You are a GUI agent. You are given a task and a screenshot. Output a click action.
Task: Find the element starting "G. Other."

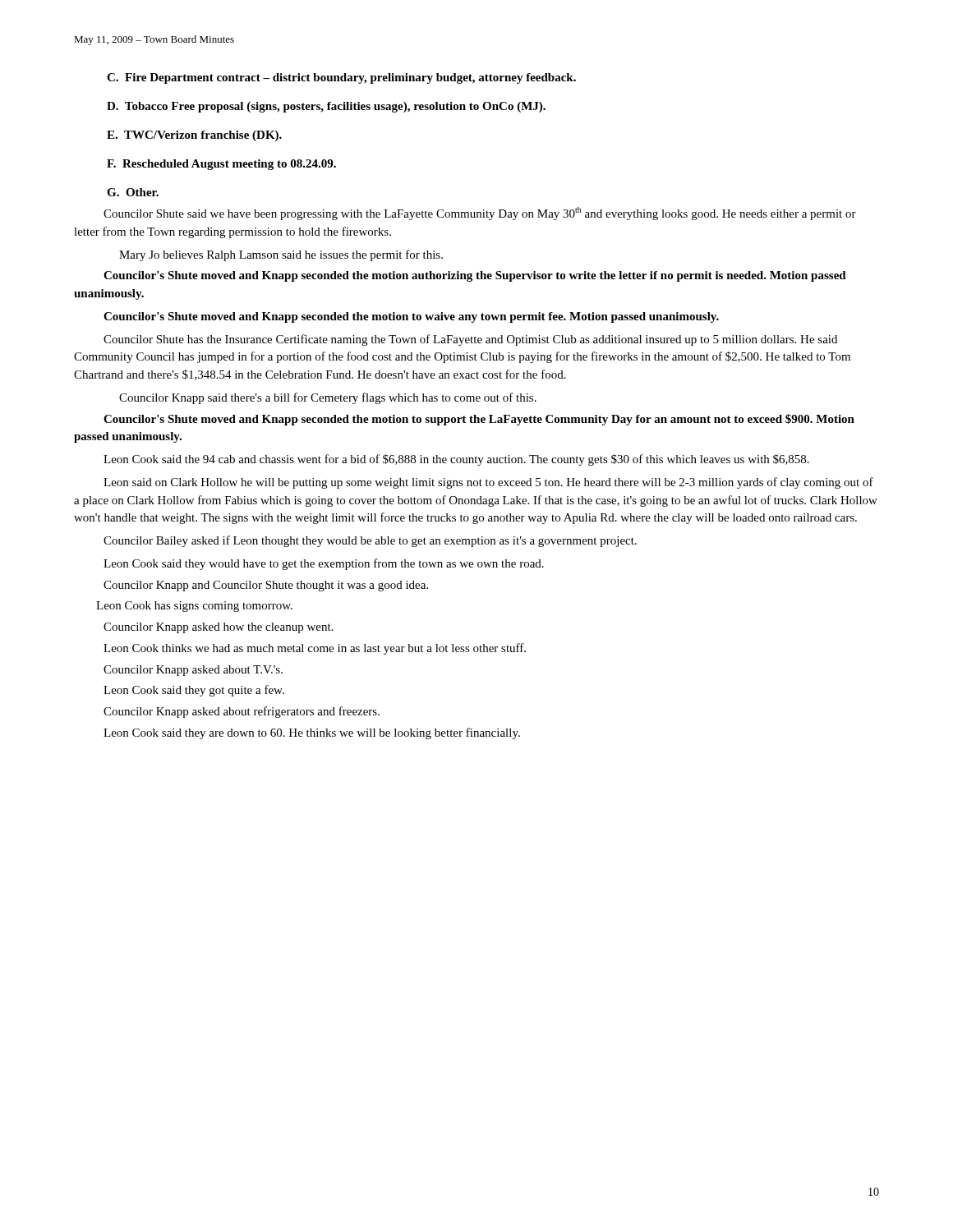point(133,192)
